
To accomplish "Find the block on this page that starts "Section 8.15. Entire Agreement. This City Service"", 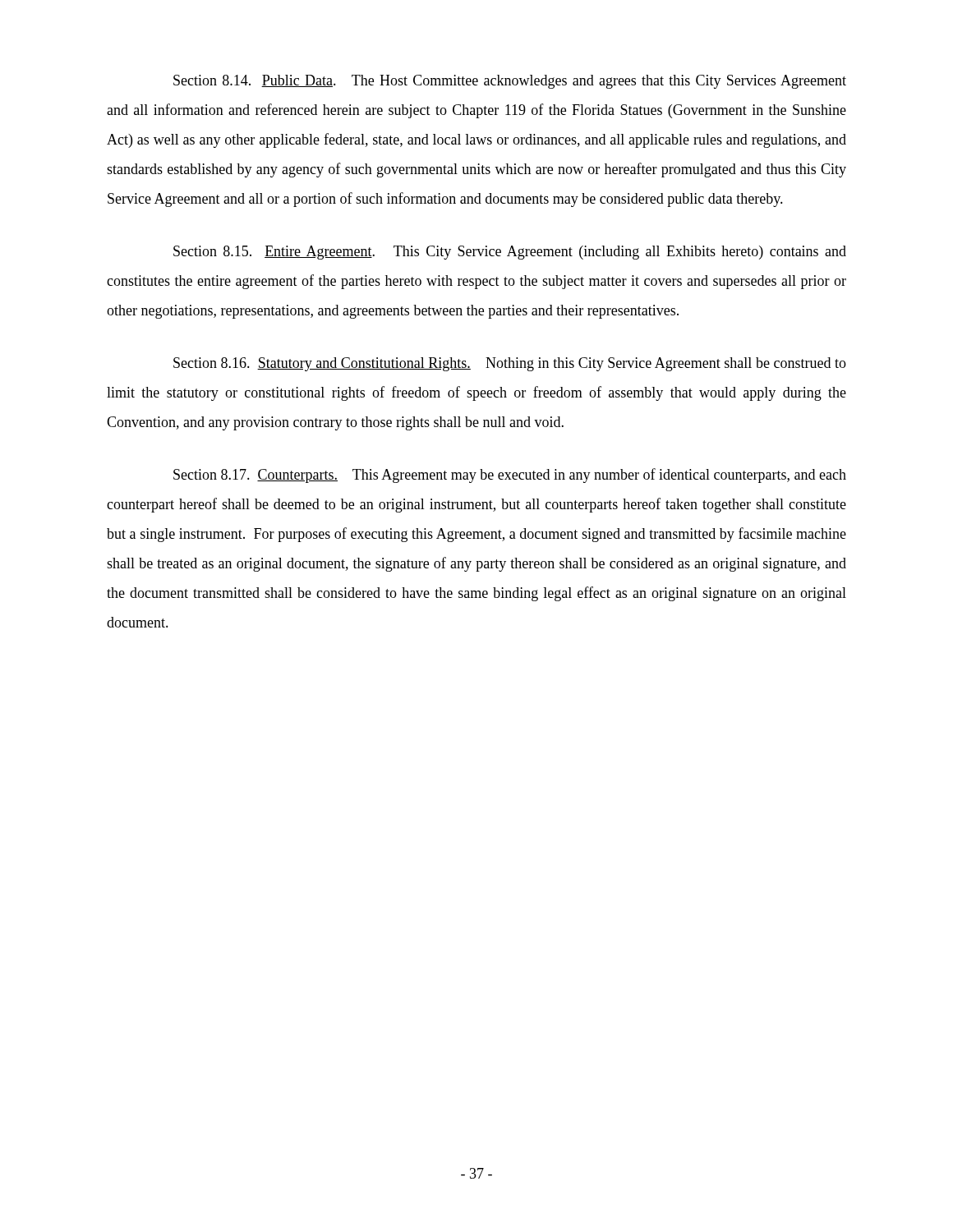I will 476,281.
